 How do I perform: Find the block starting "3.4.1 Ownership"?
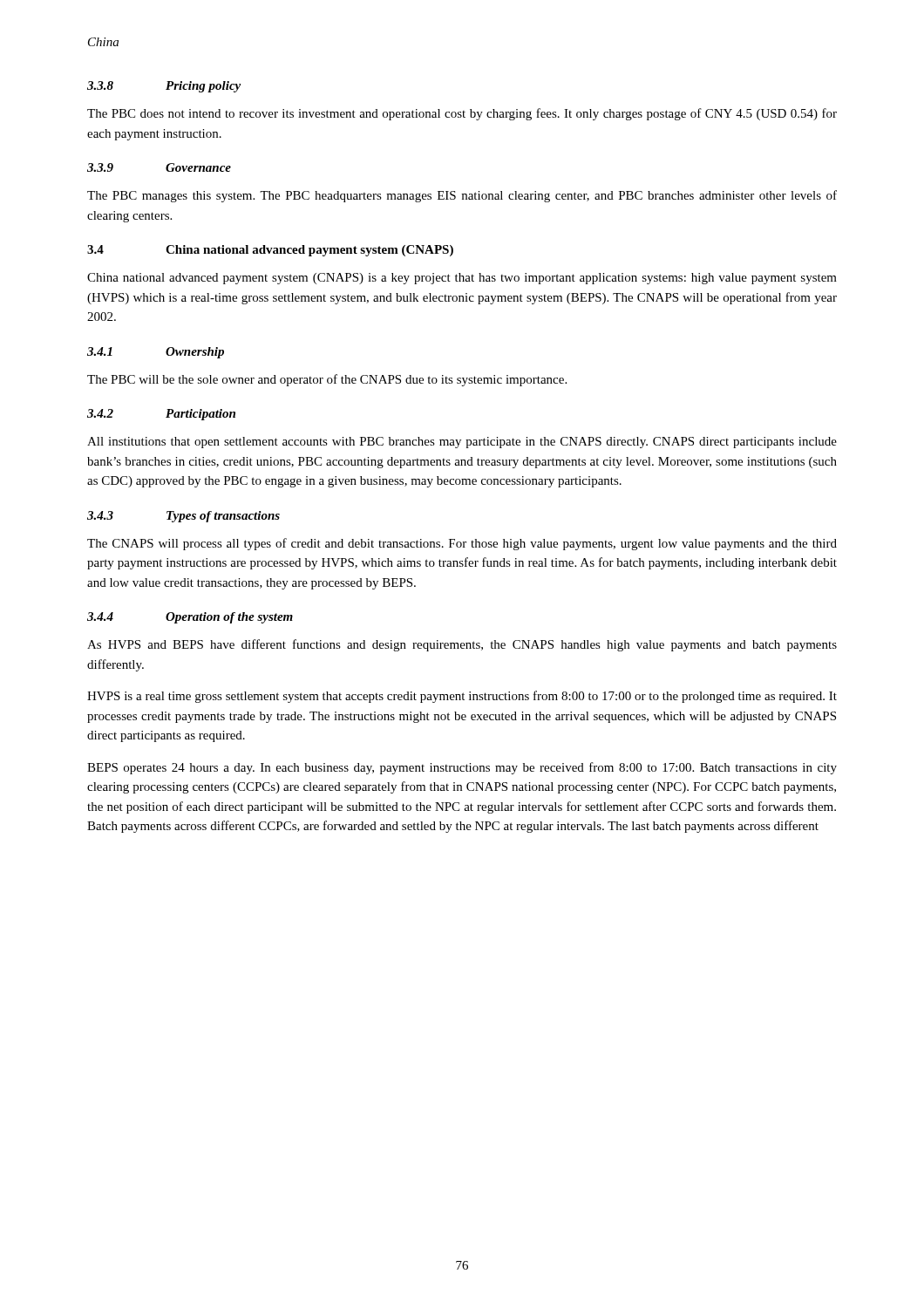pos(156,351)
